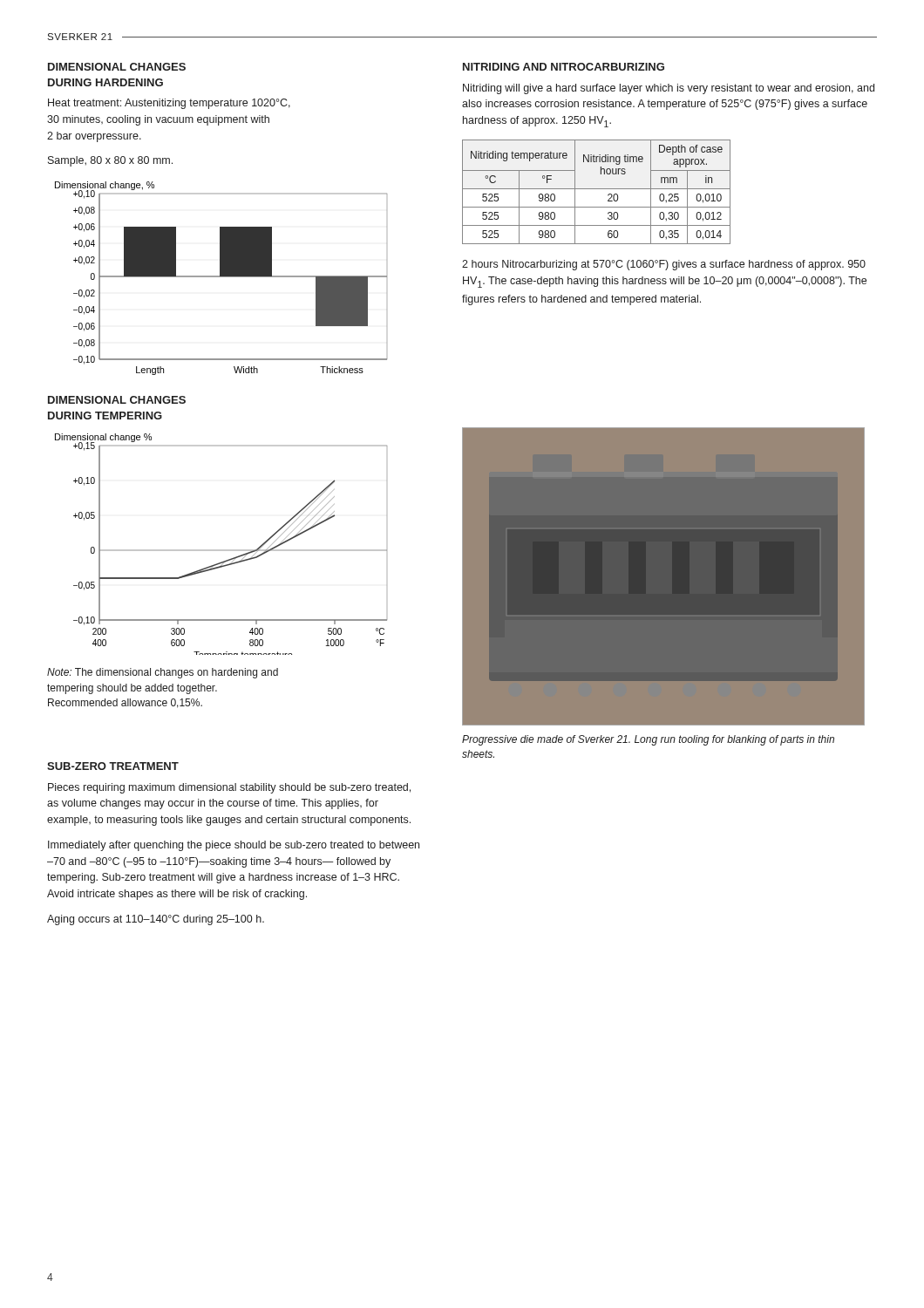Navigate to the element starting "Sample, 80 x 80 x 80 mm."
Image resolution: width=924 pixels, height=1308 pixels.
(110, 161)
